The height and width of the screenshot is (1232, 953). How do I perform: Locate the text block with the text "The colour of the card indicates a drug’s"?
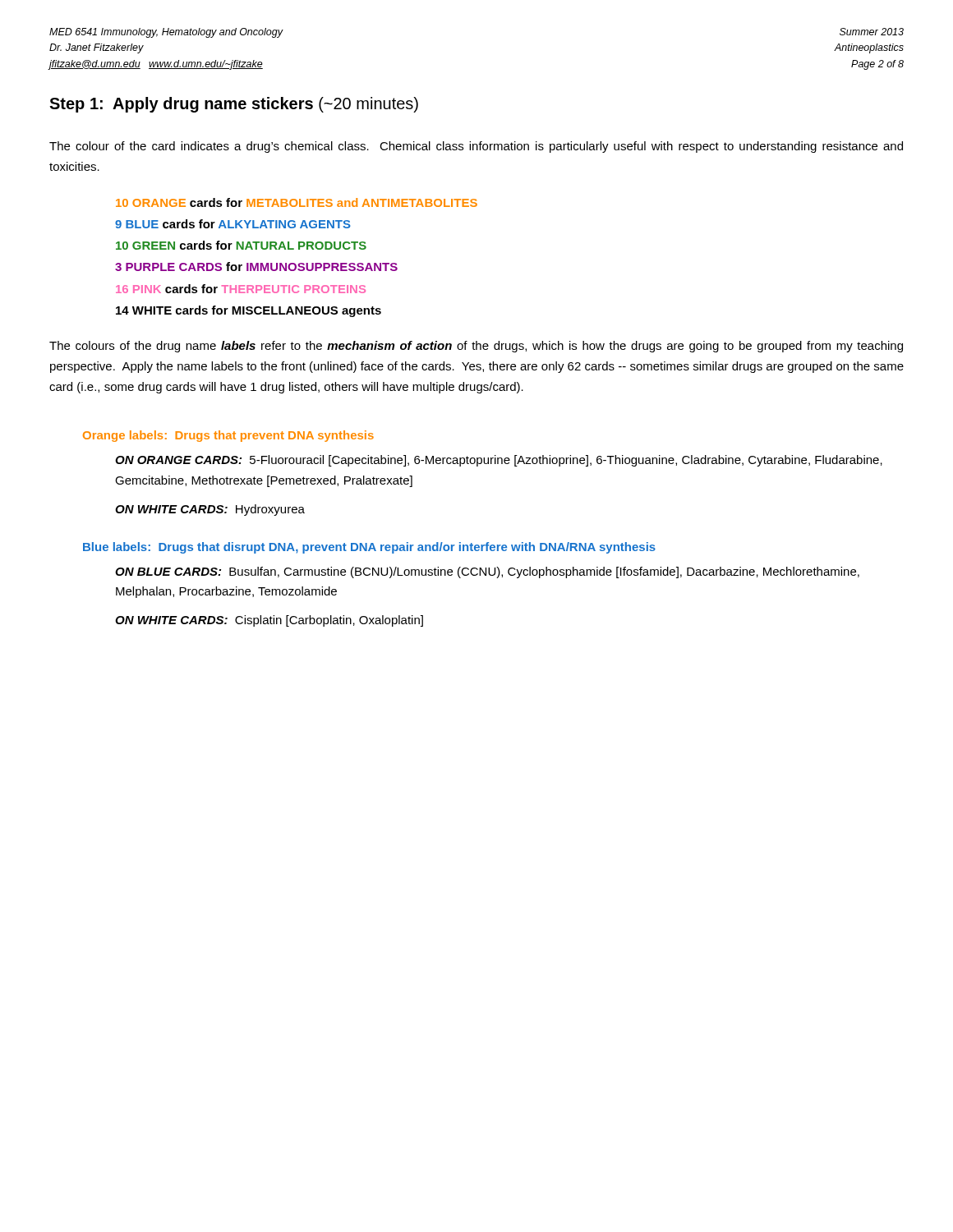tap(476, 156)
